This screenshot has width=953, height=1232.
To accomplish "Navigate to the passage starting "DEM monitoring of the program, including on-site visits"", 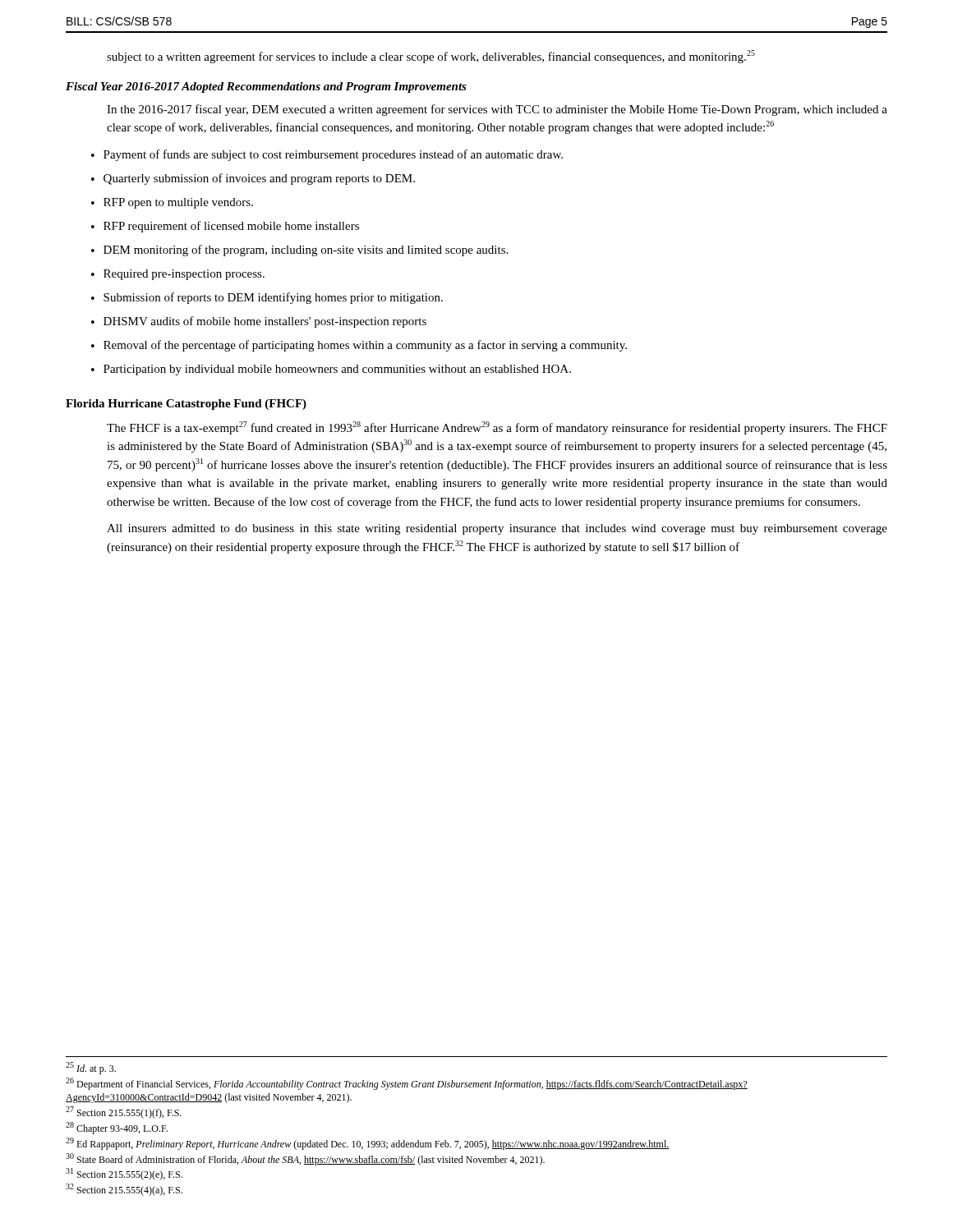I will click(x=306, y=249).
